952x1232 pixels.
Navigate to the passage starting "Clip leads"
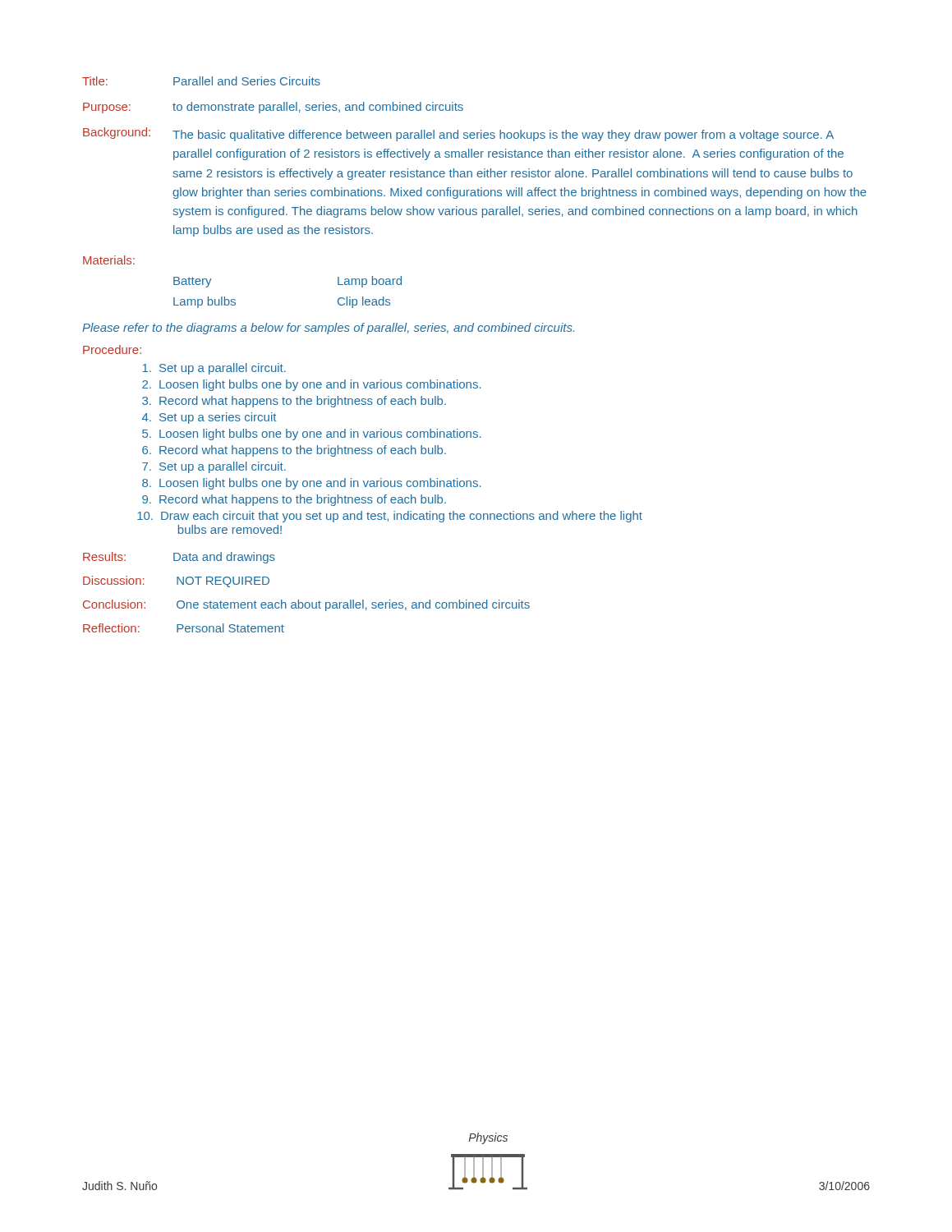364,301
